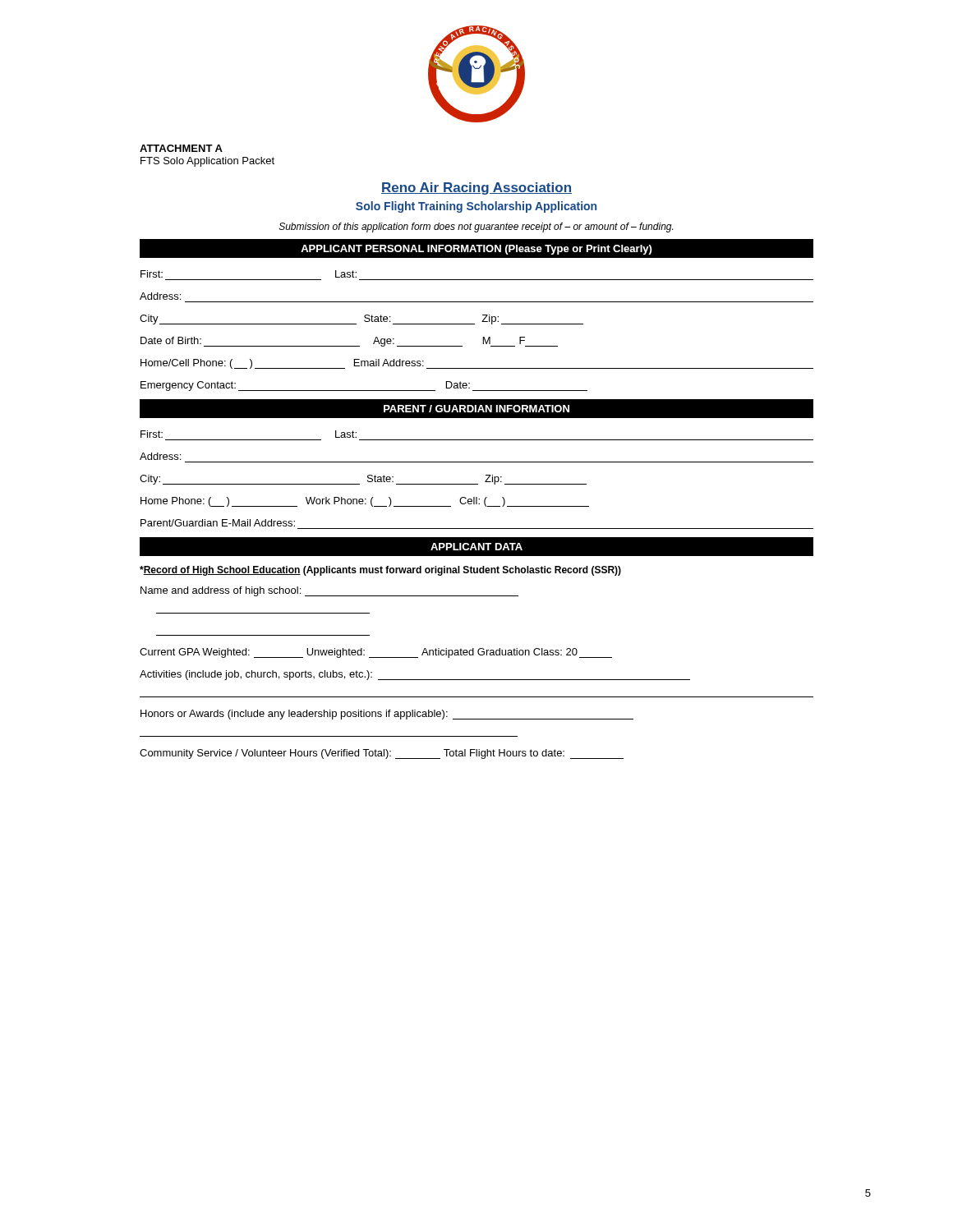Find the table that mentions "PARENT / GUARDIAN"

476,464
